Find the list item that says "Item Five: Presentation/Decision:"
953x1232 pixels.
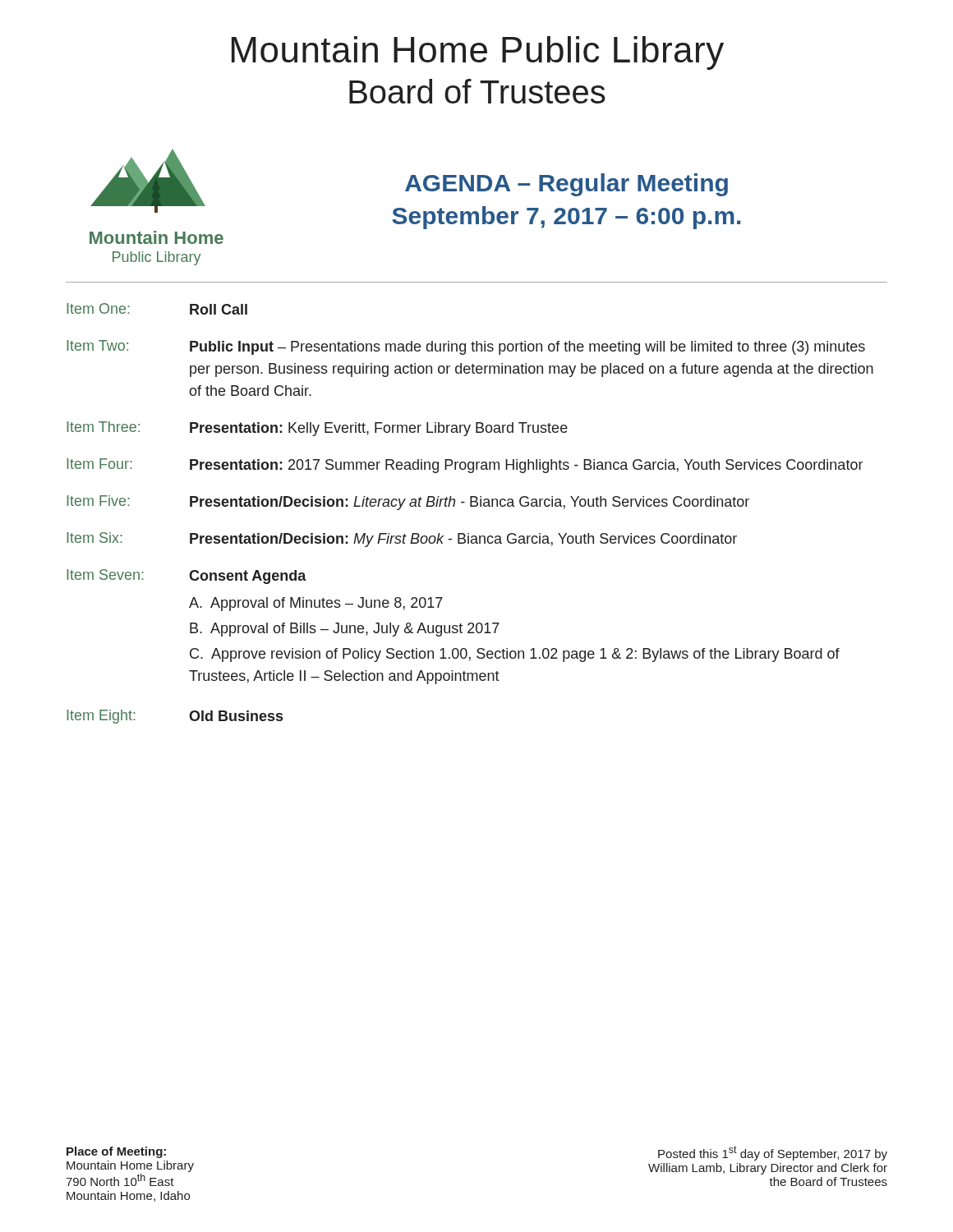pyautogui.click(x=476, y=502)
